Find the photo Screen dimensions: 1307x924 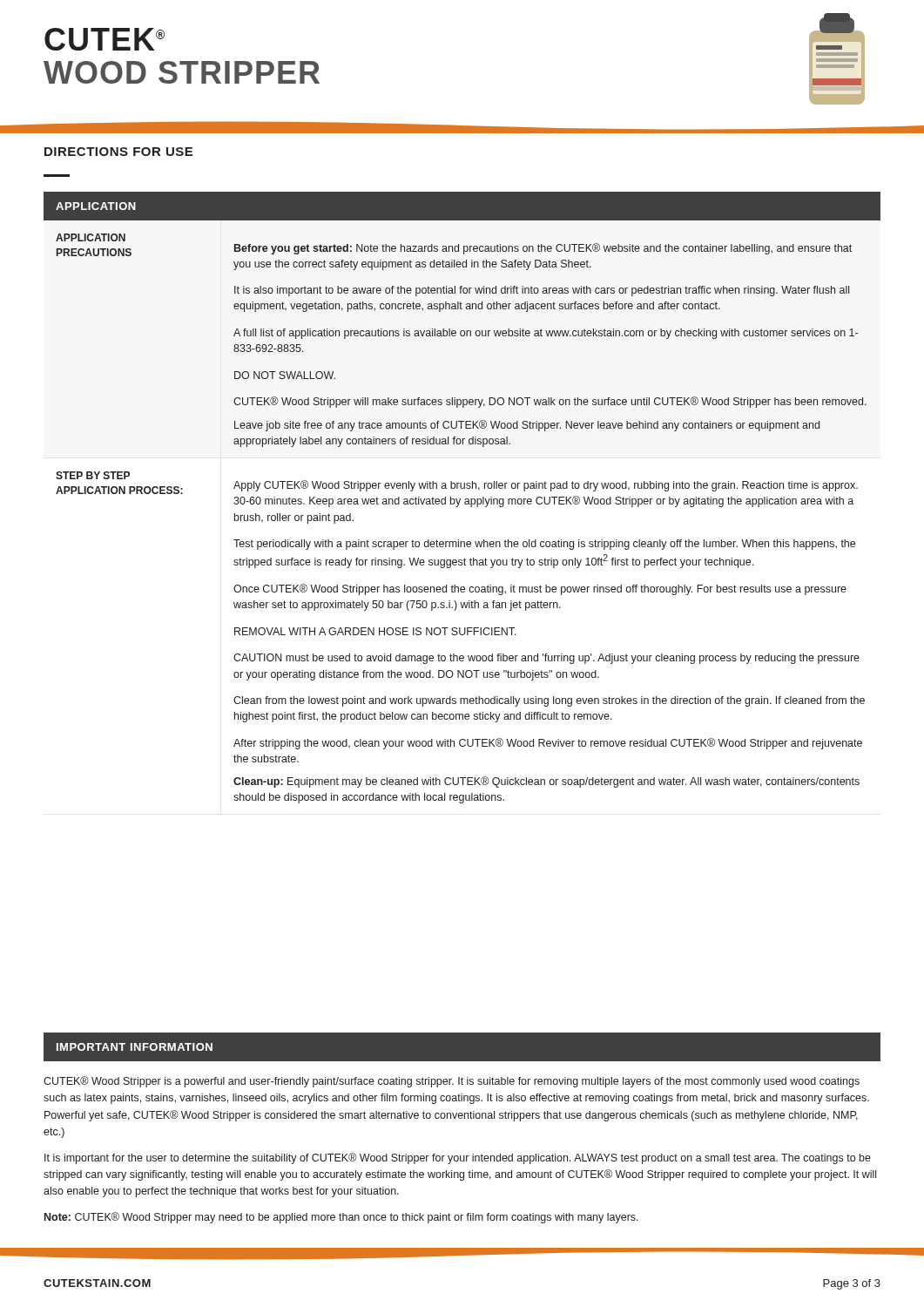pyautogui.click(x=837, y=61)
